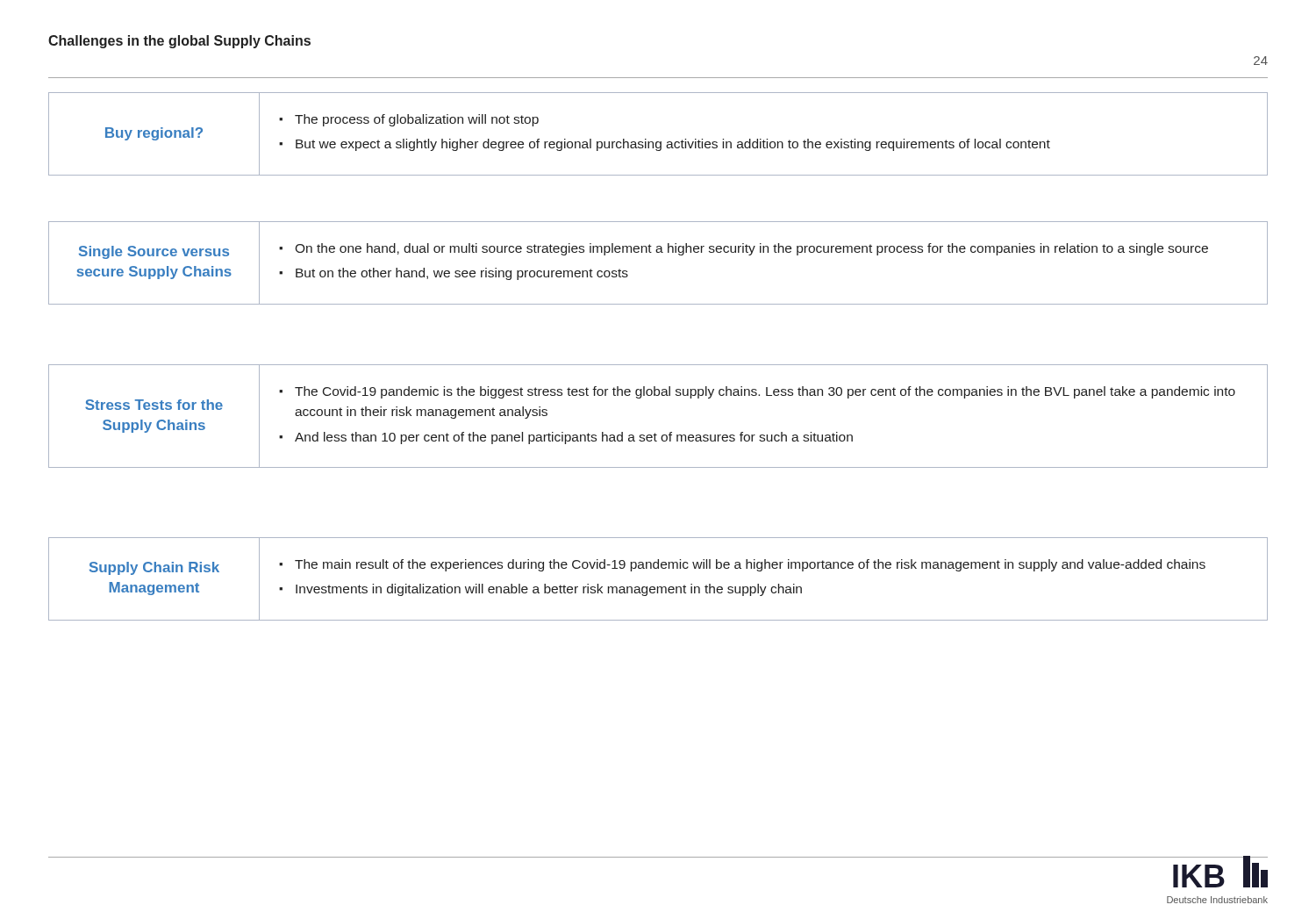Image resolution: width=1316 pixels, height=912 pixels.
Task: Click on the table containing "Buy regional? The process"
Action: click(658, 134)
